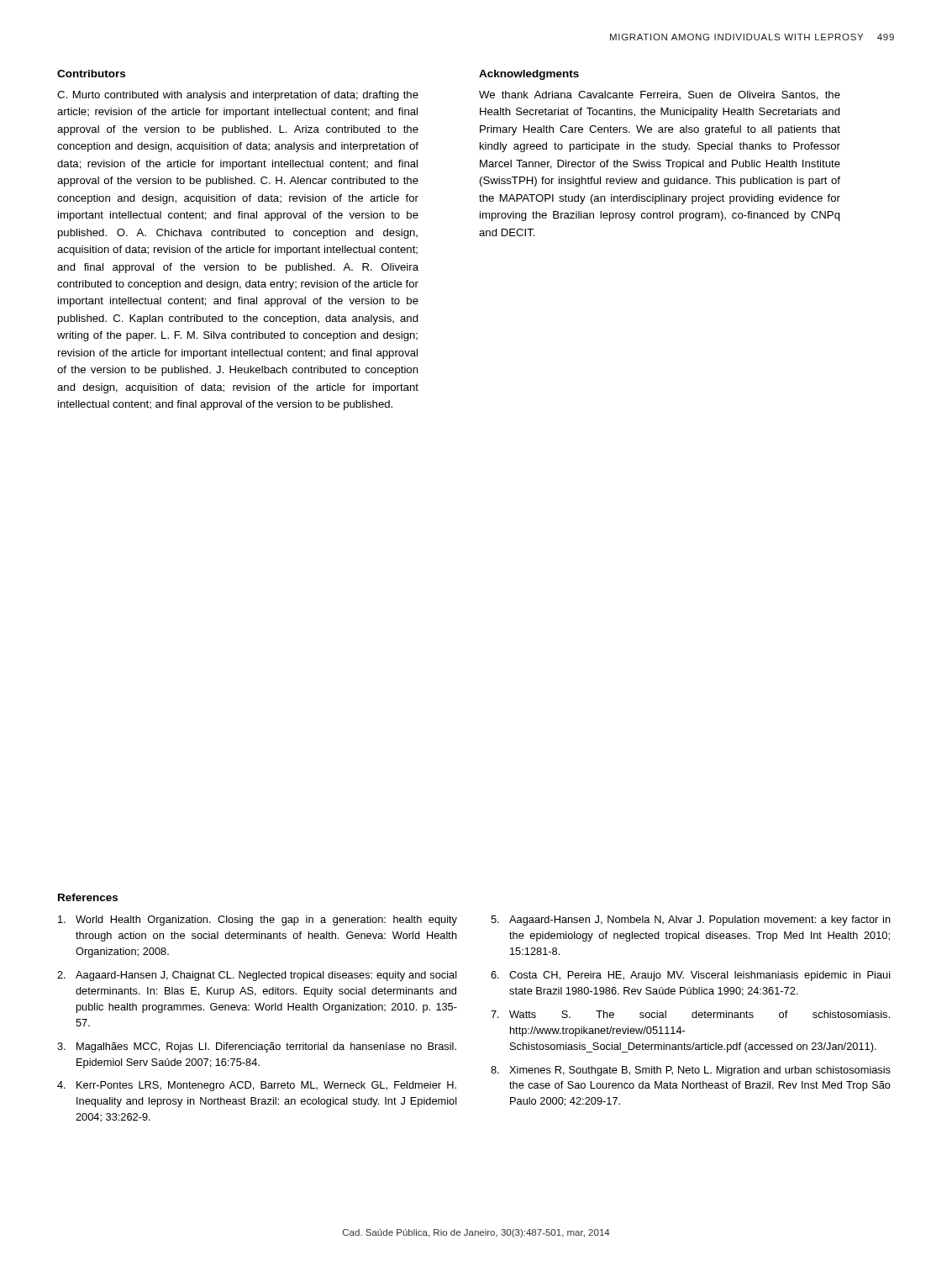Image resolution: width=952 pixels, height=1261 pixels.
Task: Find the text block with the text "We thank Adriana Cavalcante Ferreira, Suen de"
Action: 660,163
